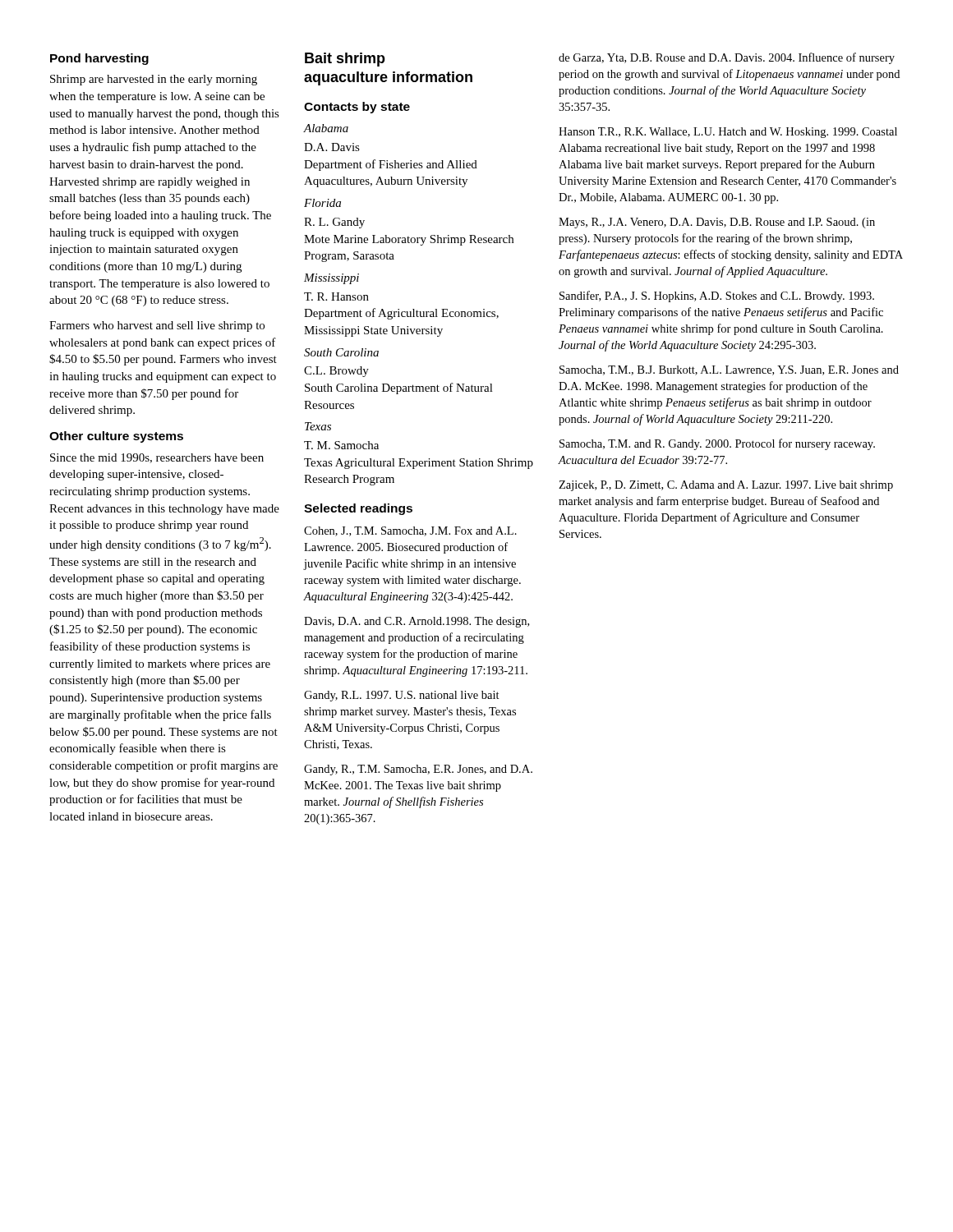Find the text block that reads "T. M. SamochaTexas Agricultural Experiment Station Shrimp"
953x1232 pixels.
click(x=419, y=462)
